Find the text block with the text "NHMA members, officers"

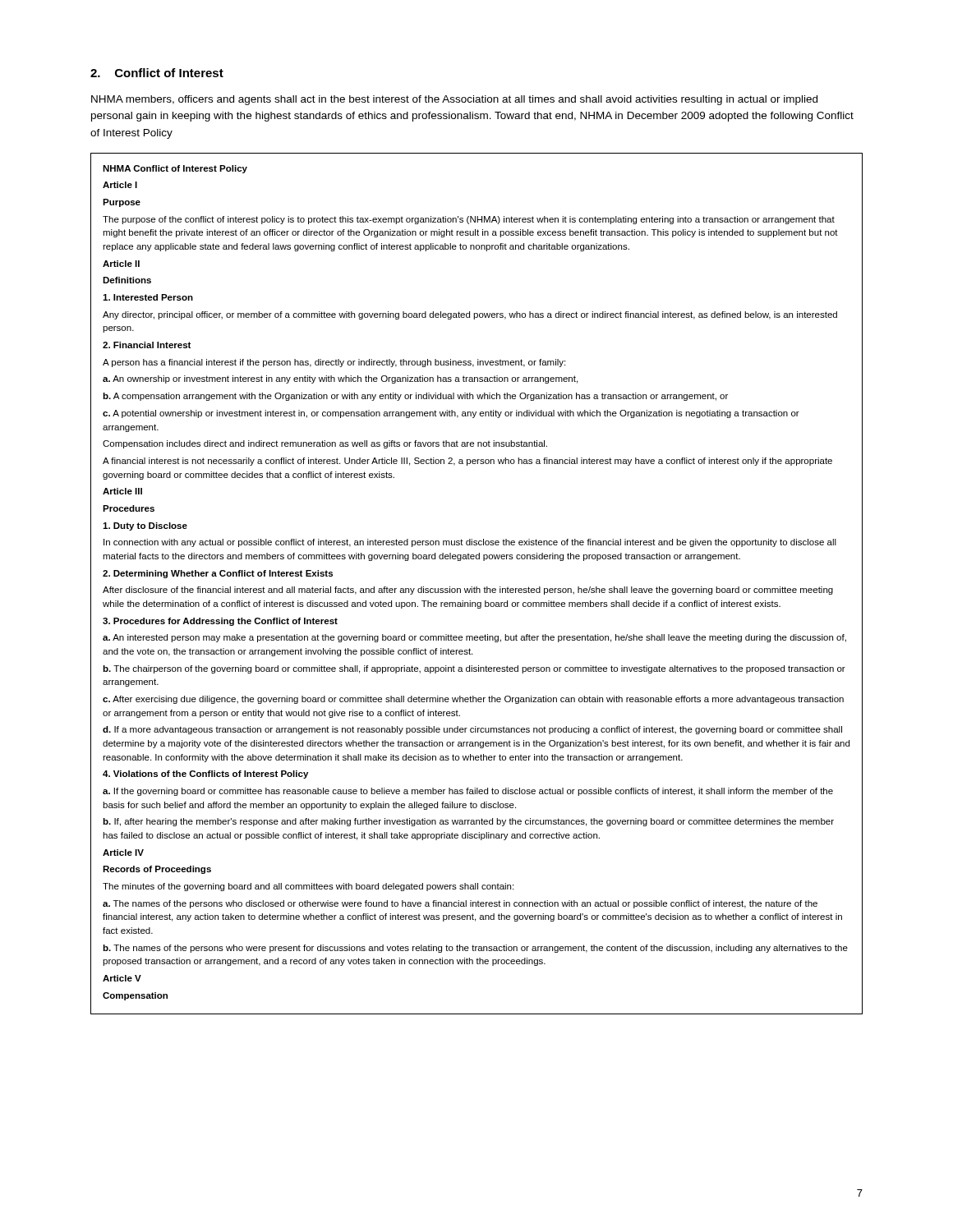point(472,116)
